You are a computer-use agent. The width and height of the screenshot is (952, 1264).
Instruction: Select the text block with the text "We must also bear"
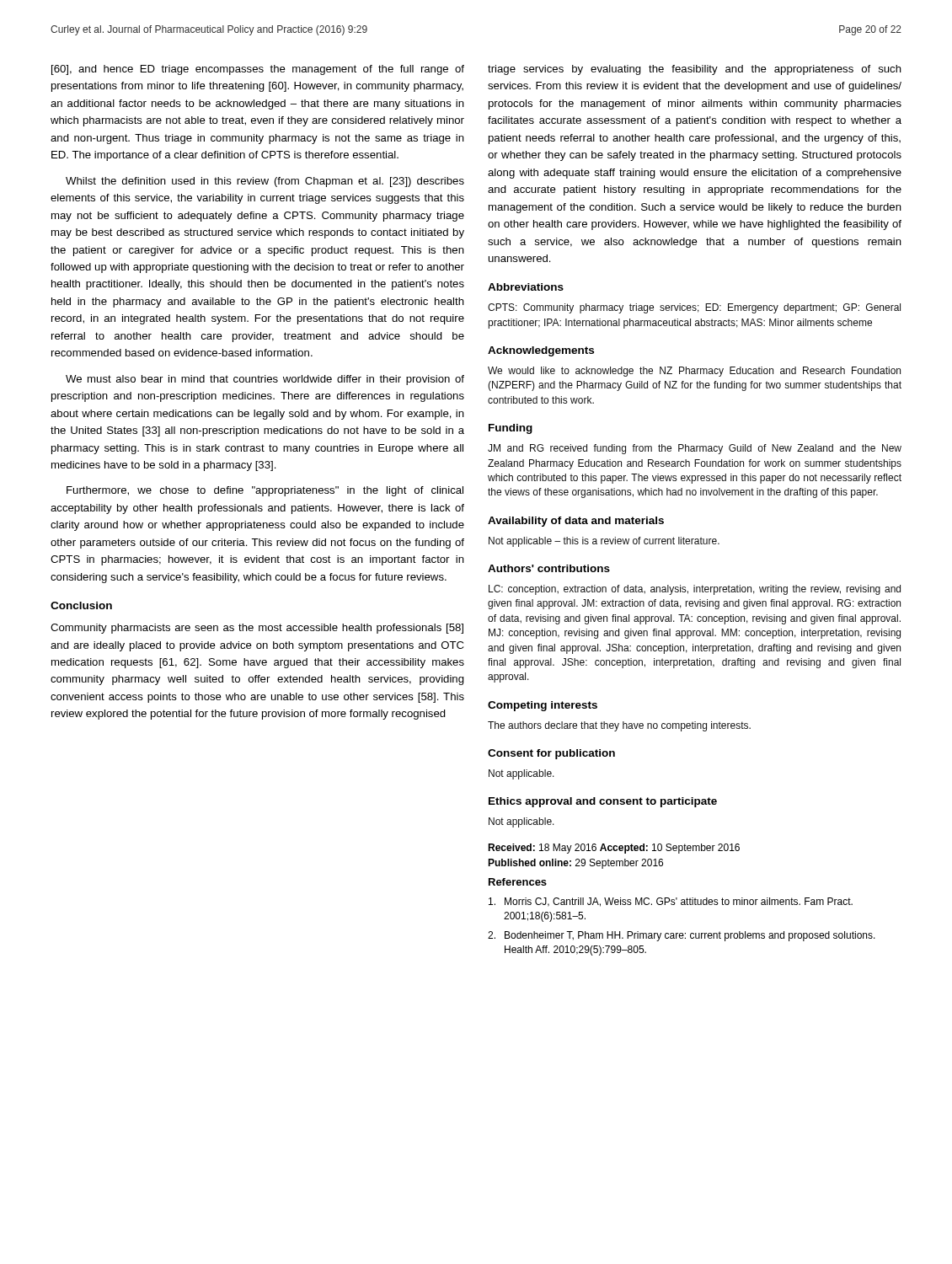(257, 422)
